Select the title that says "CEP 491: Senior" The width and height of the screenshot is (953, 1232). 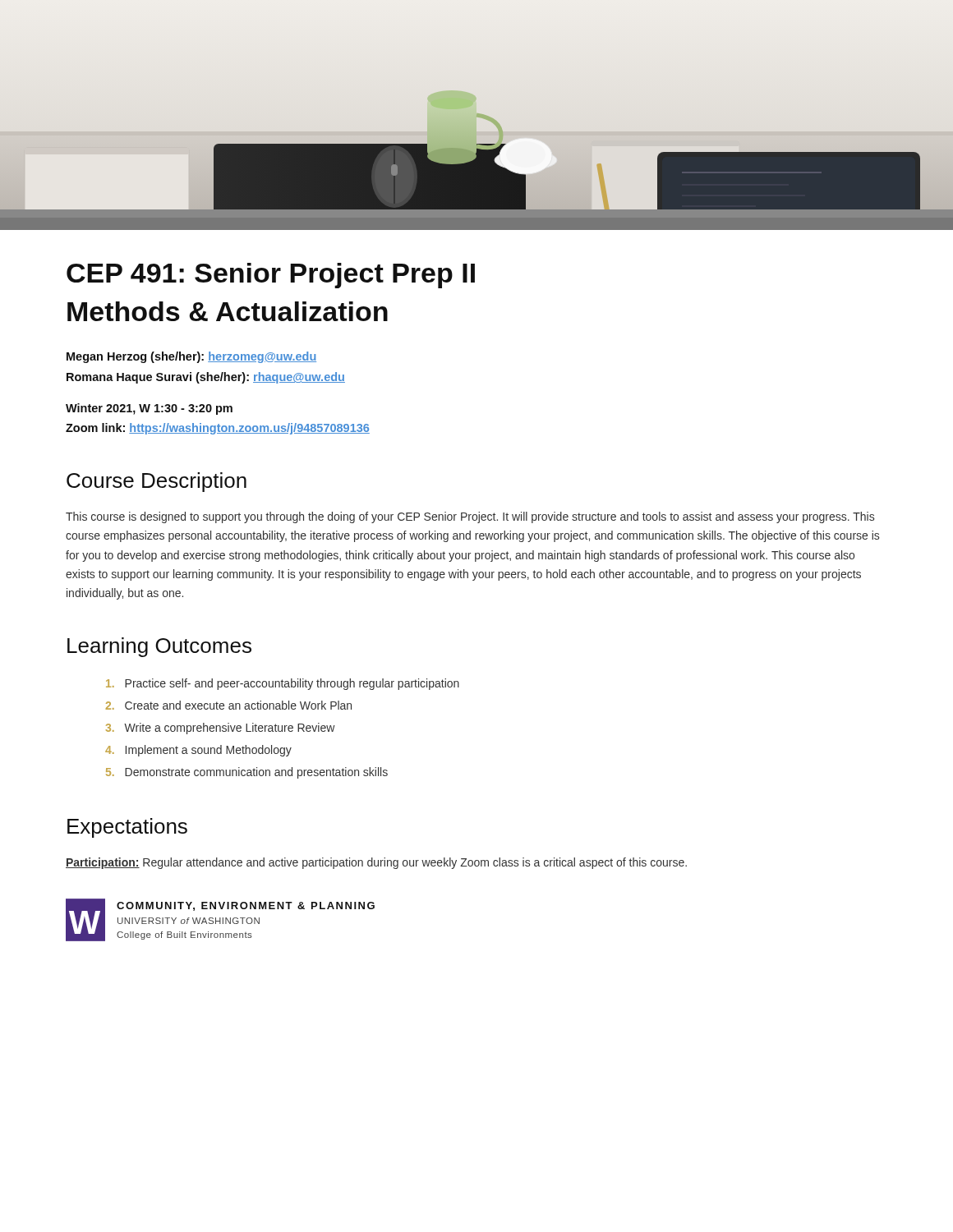476,292
